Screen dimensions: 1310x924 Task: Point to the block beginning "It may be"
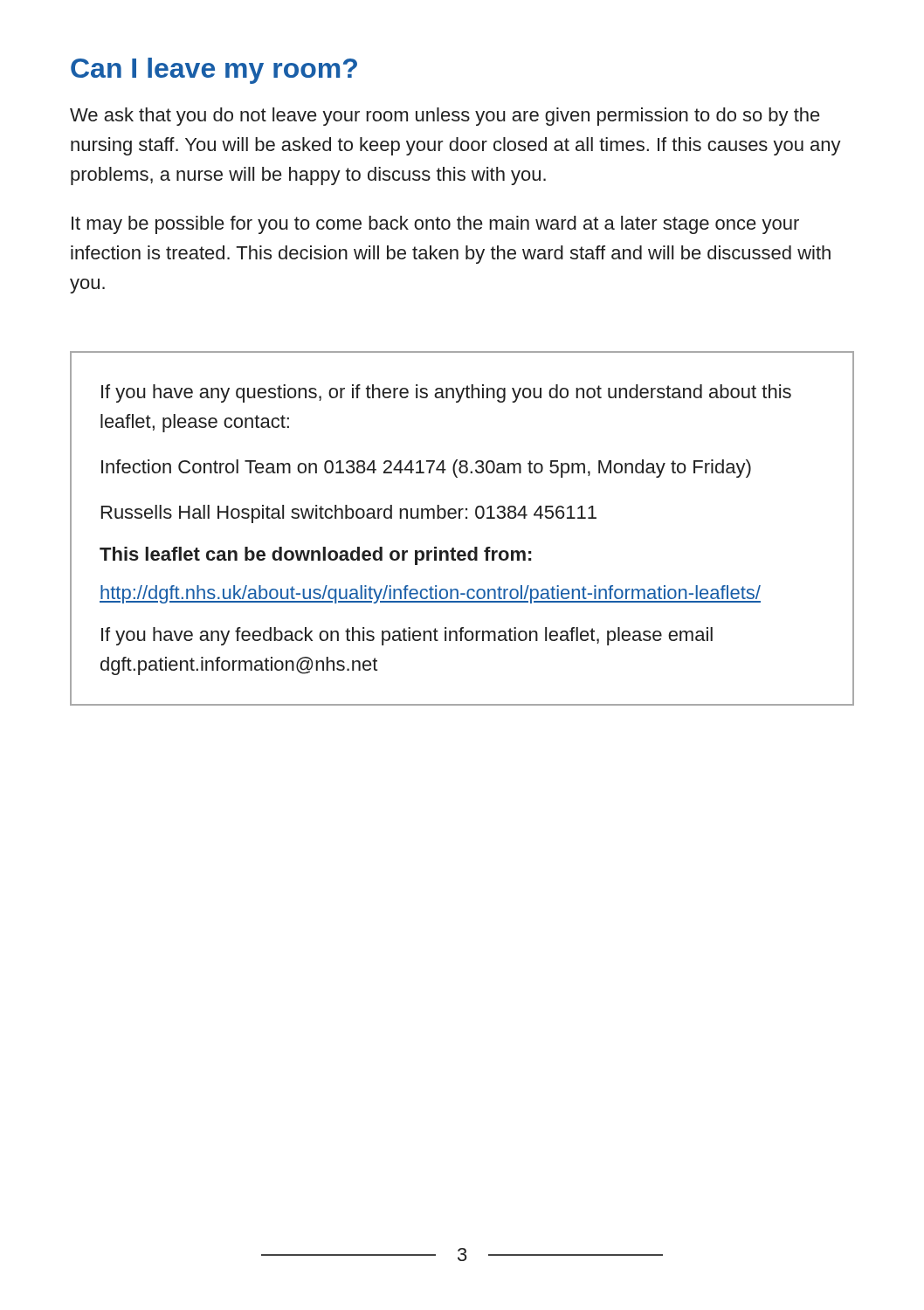click(451, 253)
